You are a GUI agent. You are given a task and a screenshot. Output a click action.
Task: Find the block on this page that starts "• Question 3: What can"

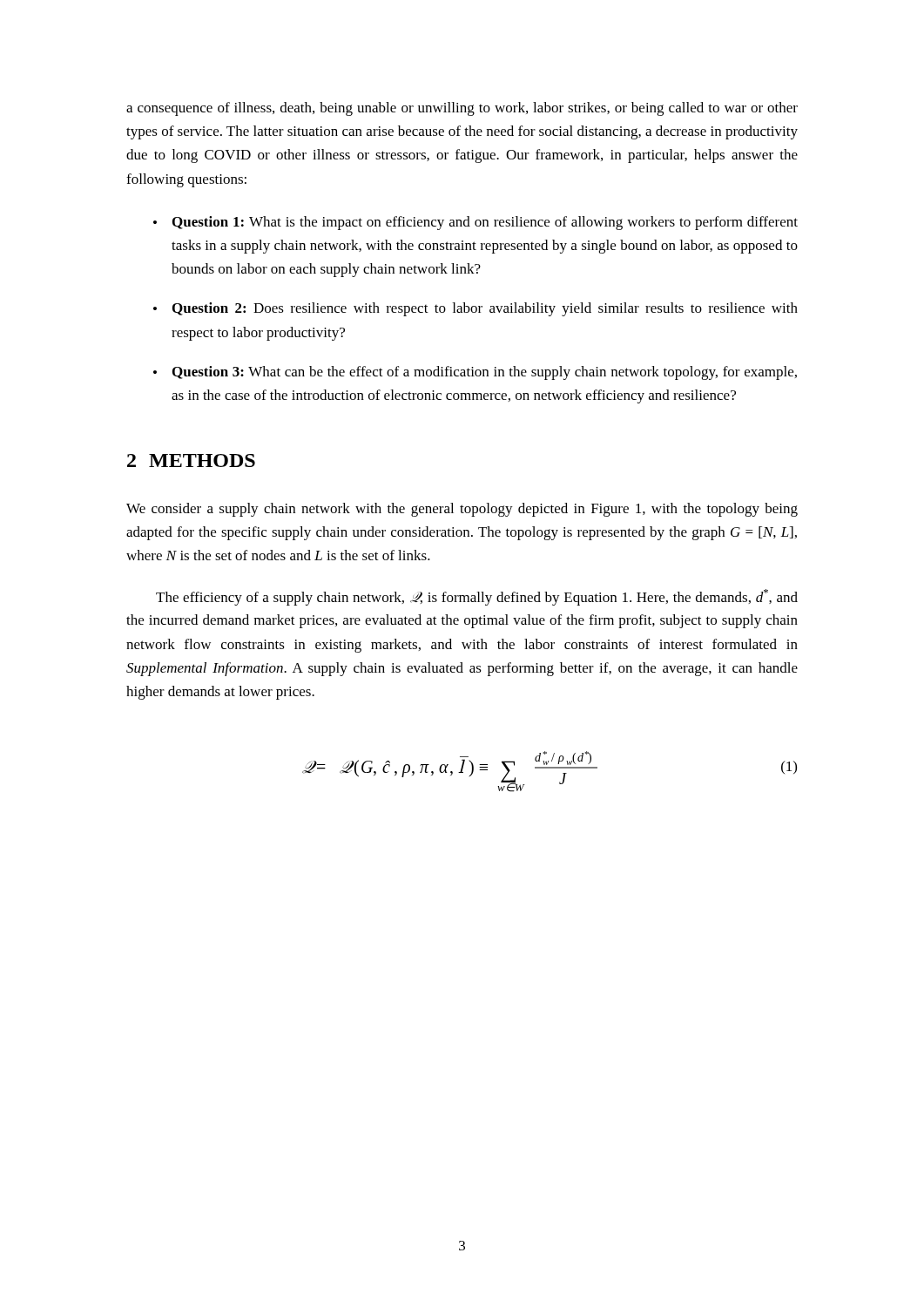(x=475, y=383)
